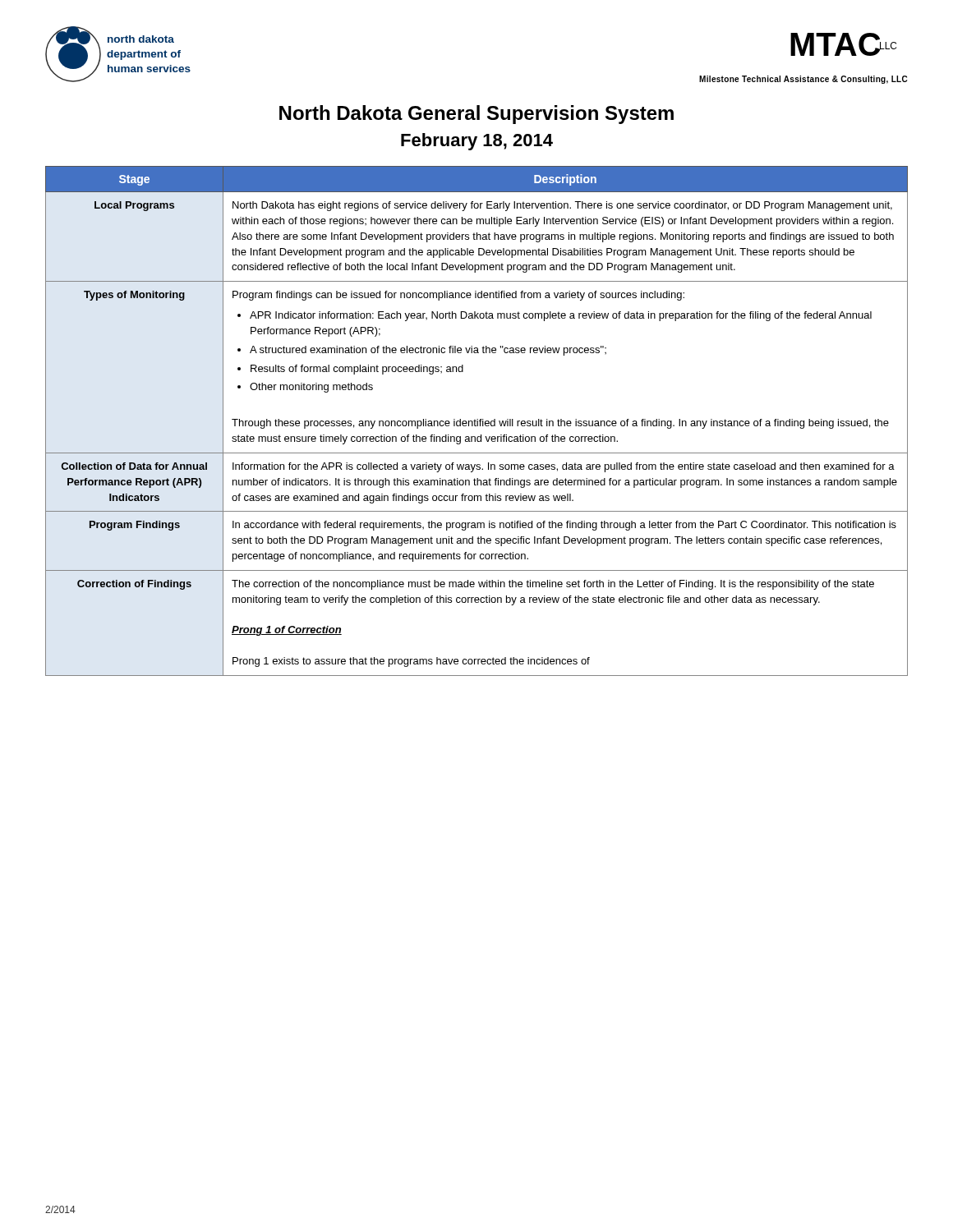Click on the title containing "February 18, 2014"
This screenshot has width=953, height=1232.
click(476, 140)
